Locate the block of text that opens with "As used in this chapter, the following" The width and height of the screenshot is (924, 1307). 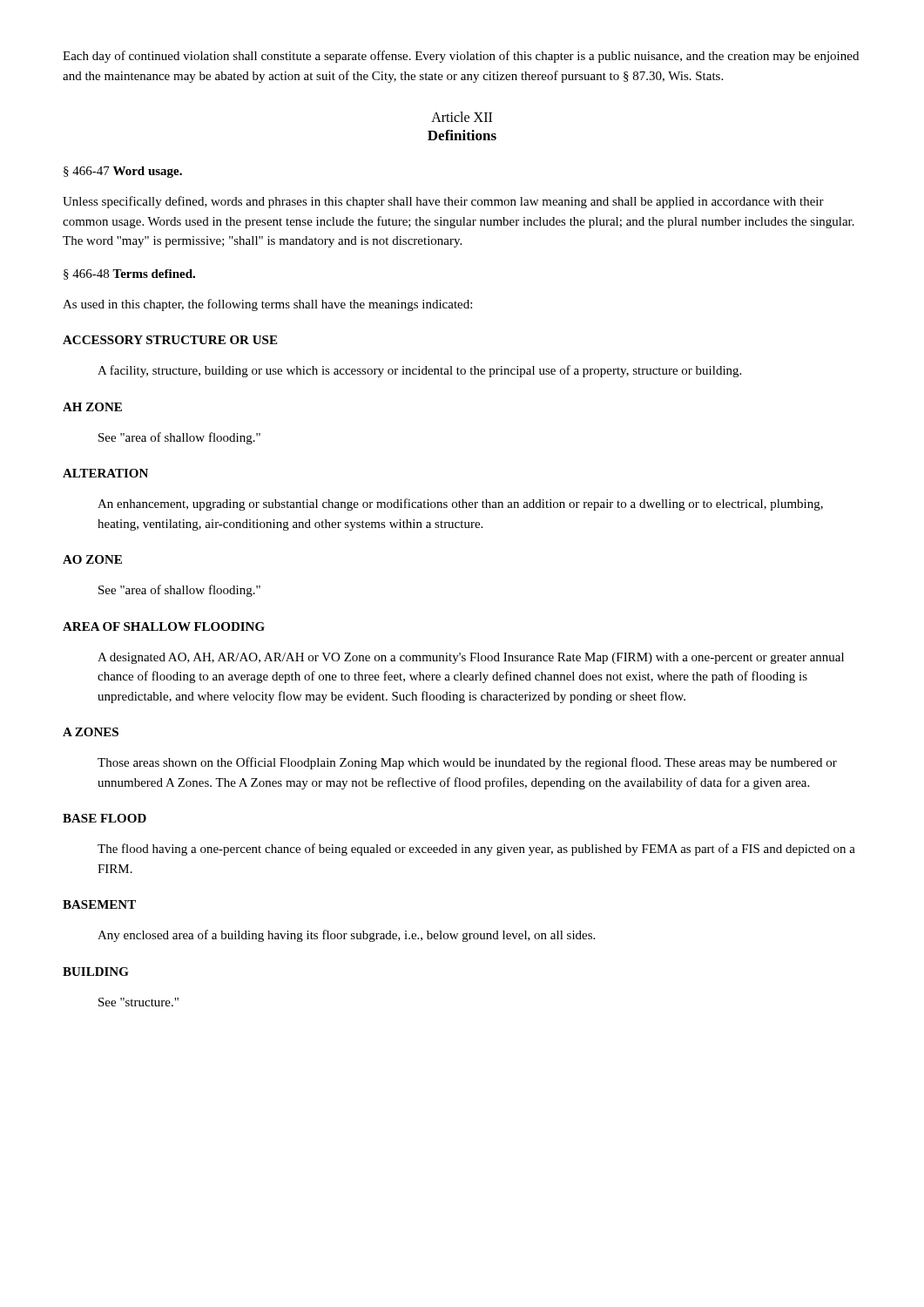[462, 304]
